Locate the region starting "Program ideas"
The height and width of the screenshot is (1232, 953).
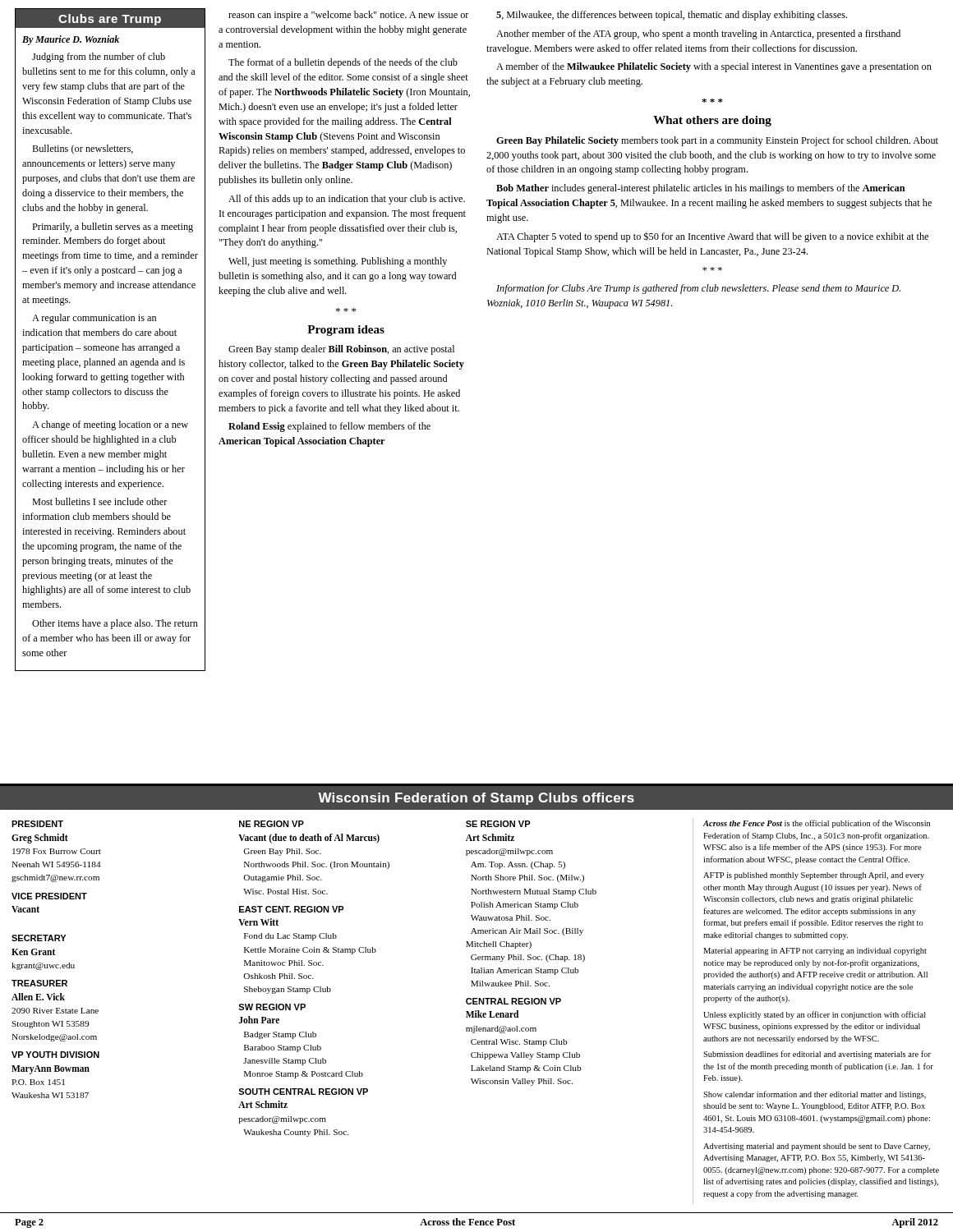pos(346,329)
